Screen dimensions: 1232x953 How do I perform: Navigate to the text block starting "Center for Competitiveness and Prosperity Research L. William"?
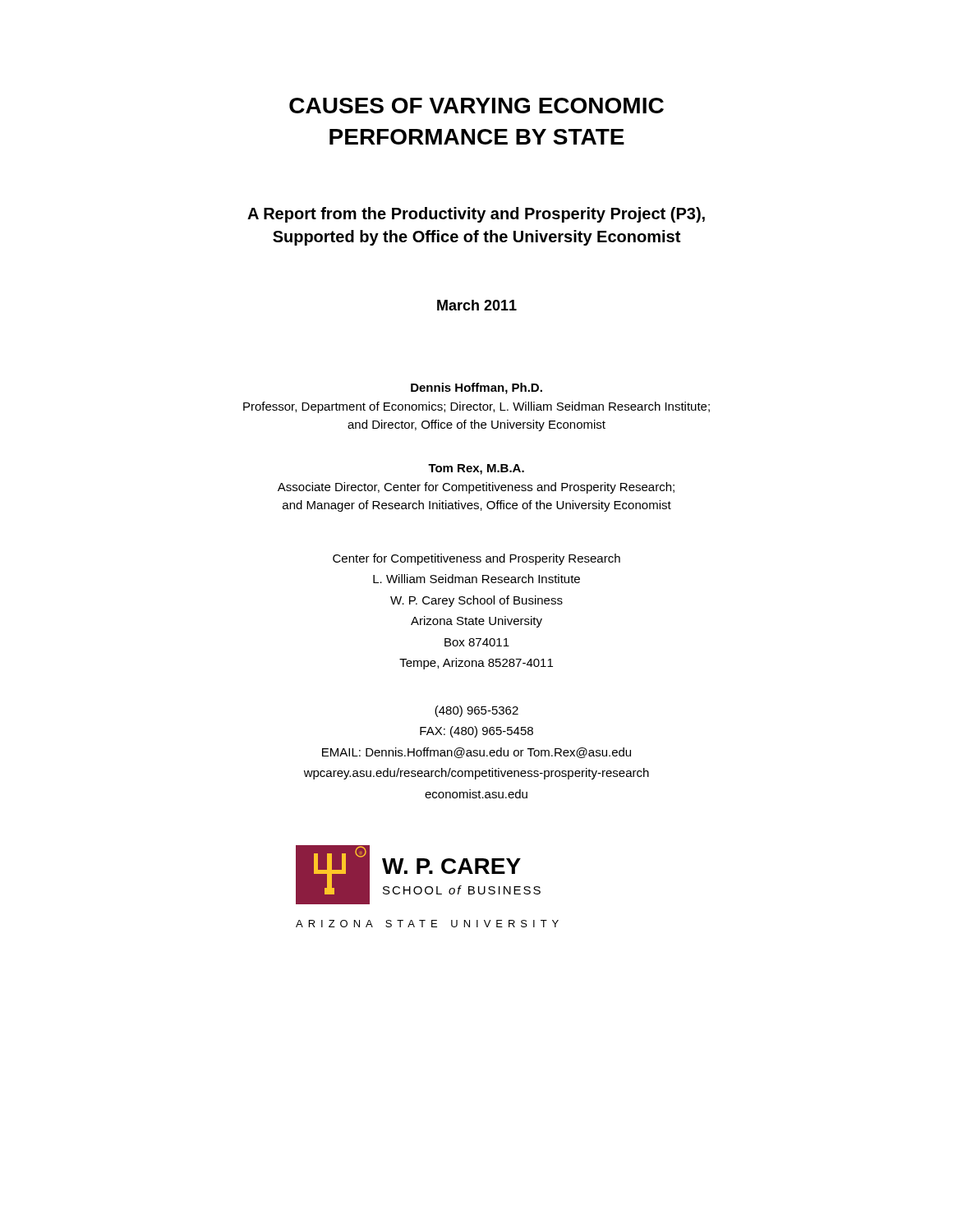click(x=476, y=610)
